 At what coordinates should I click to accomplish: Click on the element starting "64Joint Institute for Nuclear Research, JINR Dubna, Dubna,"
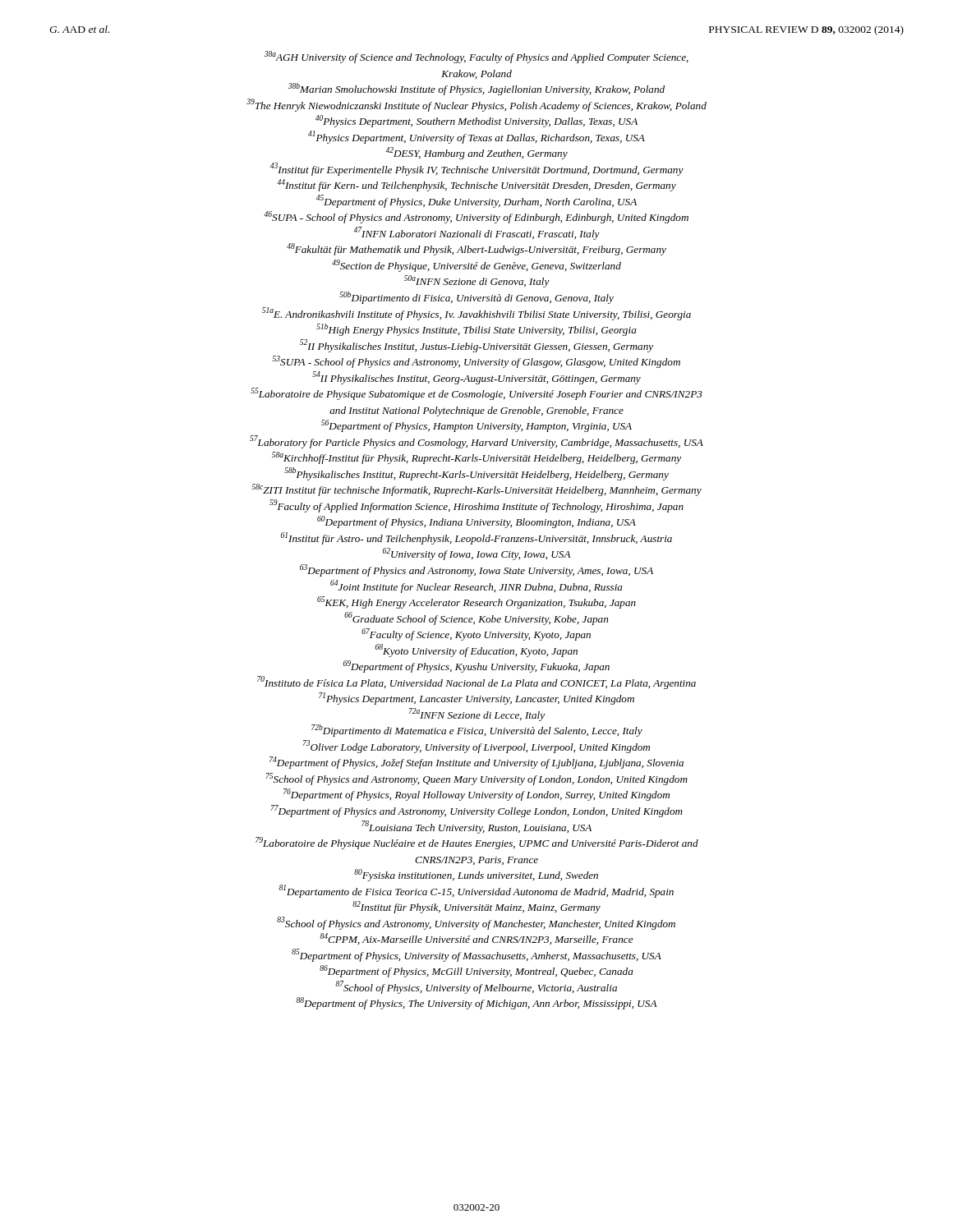(476, 586)
